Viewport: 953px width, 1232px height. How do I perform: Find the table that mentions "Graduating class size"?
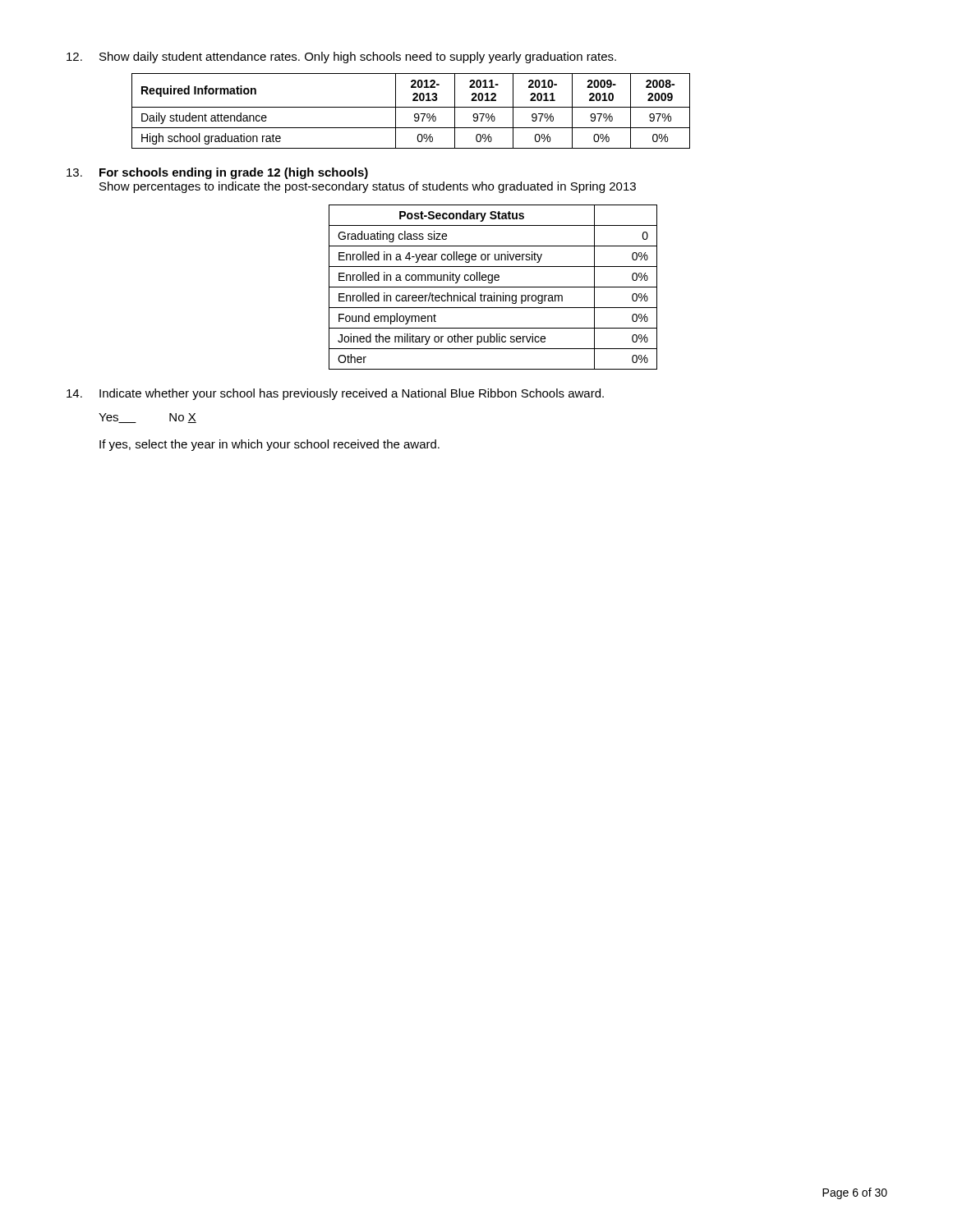point(542,287)
